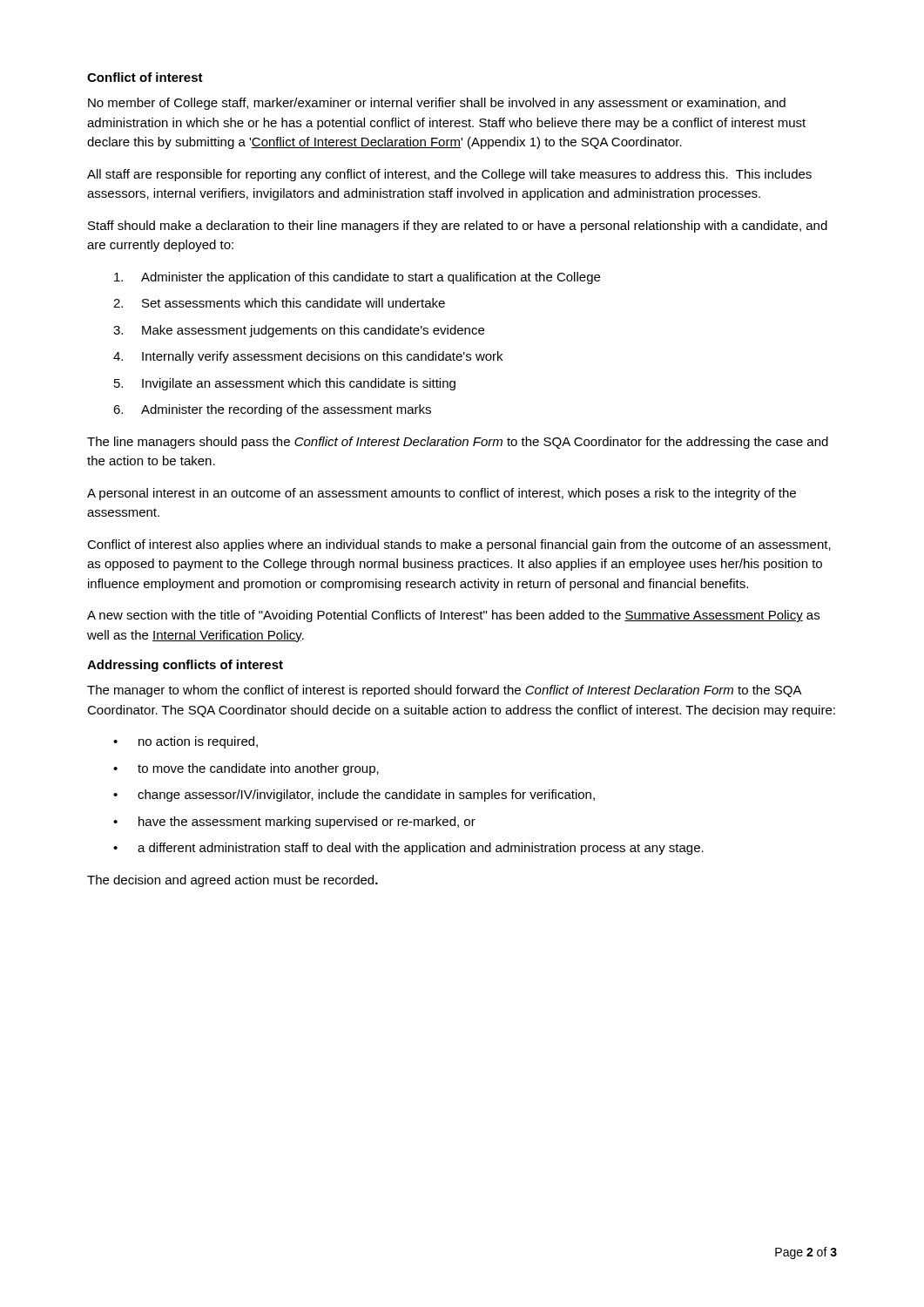Point to the passage starting "• have the assessment marking supervised"
This screenshot has height=1307, width=924.
coord(462,821)
